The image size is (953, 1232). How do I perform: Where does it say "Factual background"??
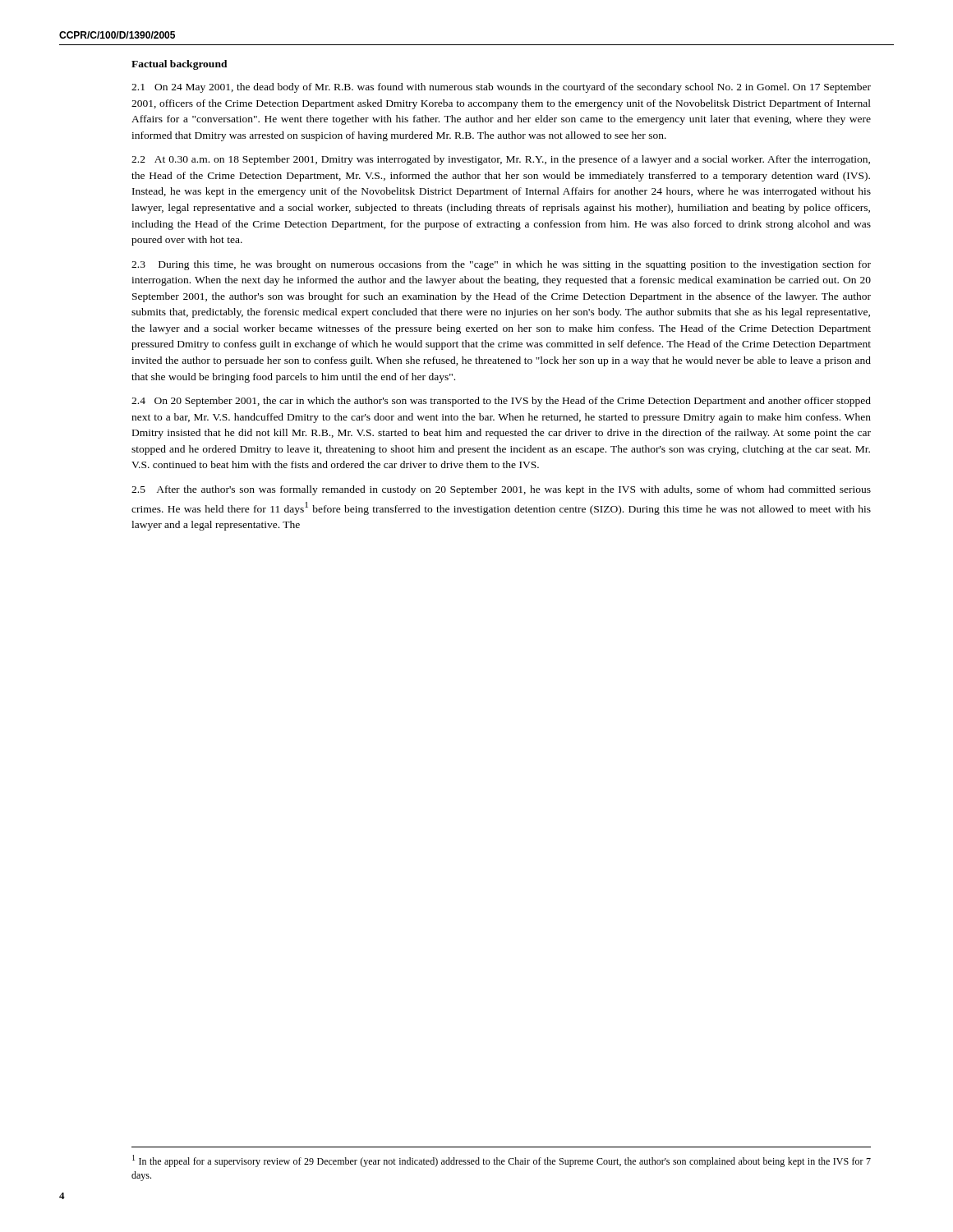tap(179, 64)
